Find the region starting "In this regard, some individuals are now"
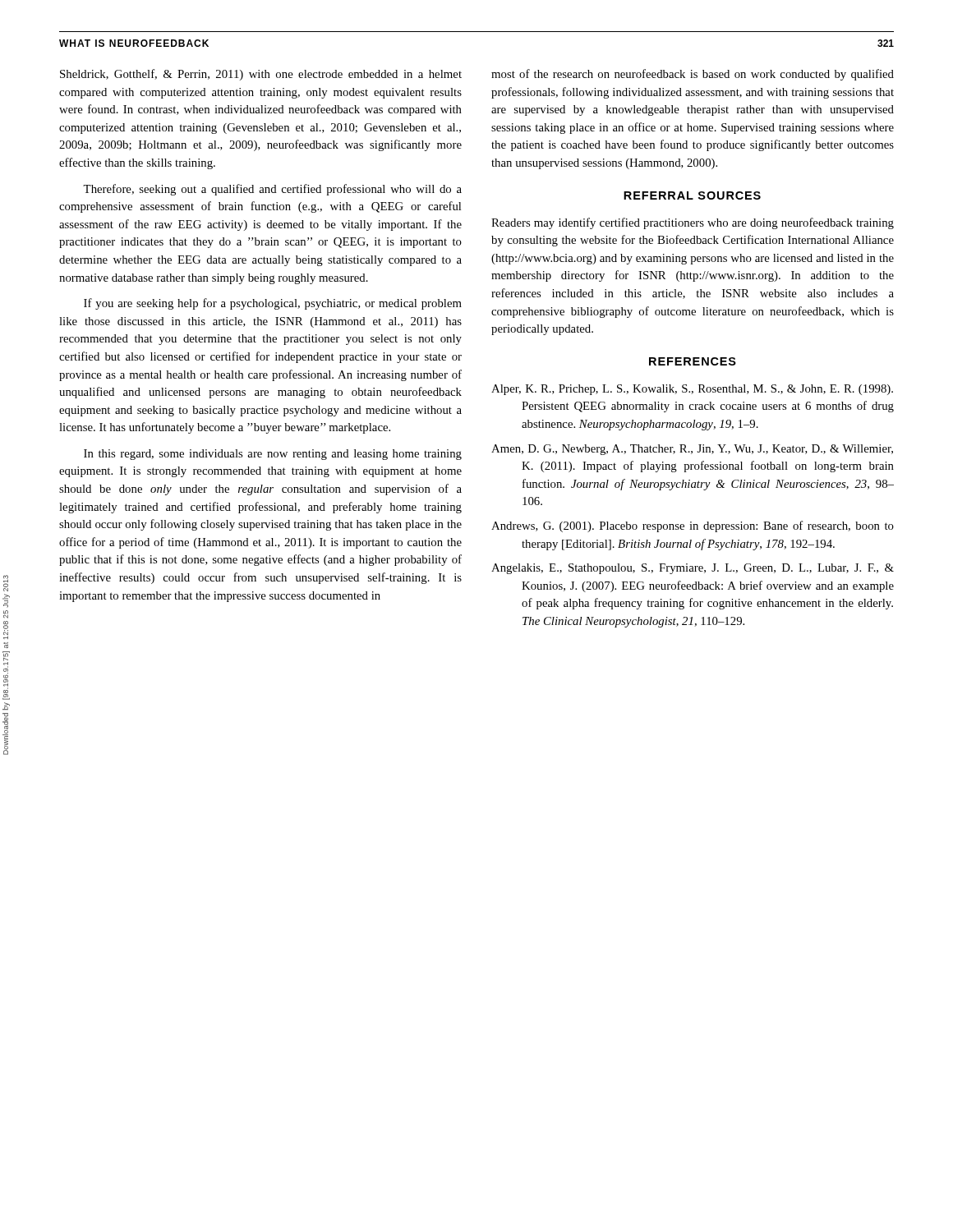Viewport: 953px width, 1232px height. click(260, 525)
